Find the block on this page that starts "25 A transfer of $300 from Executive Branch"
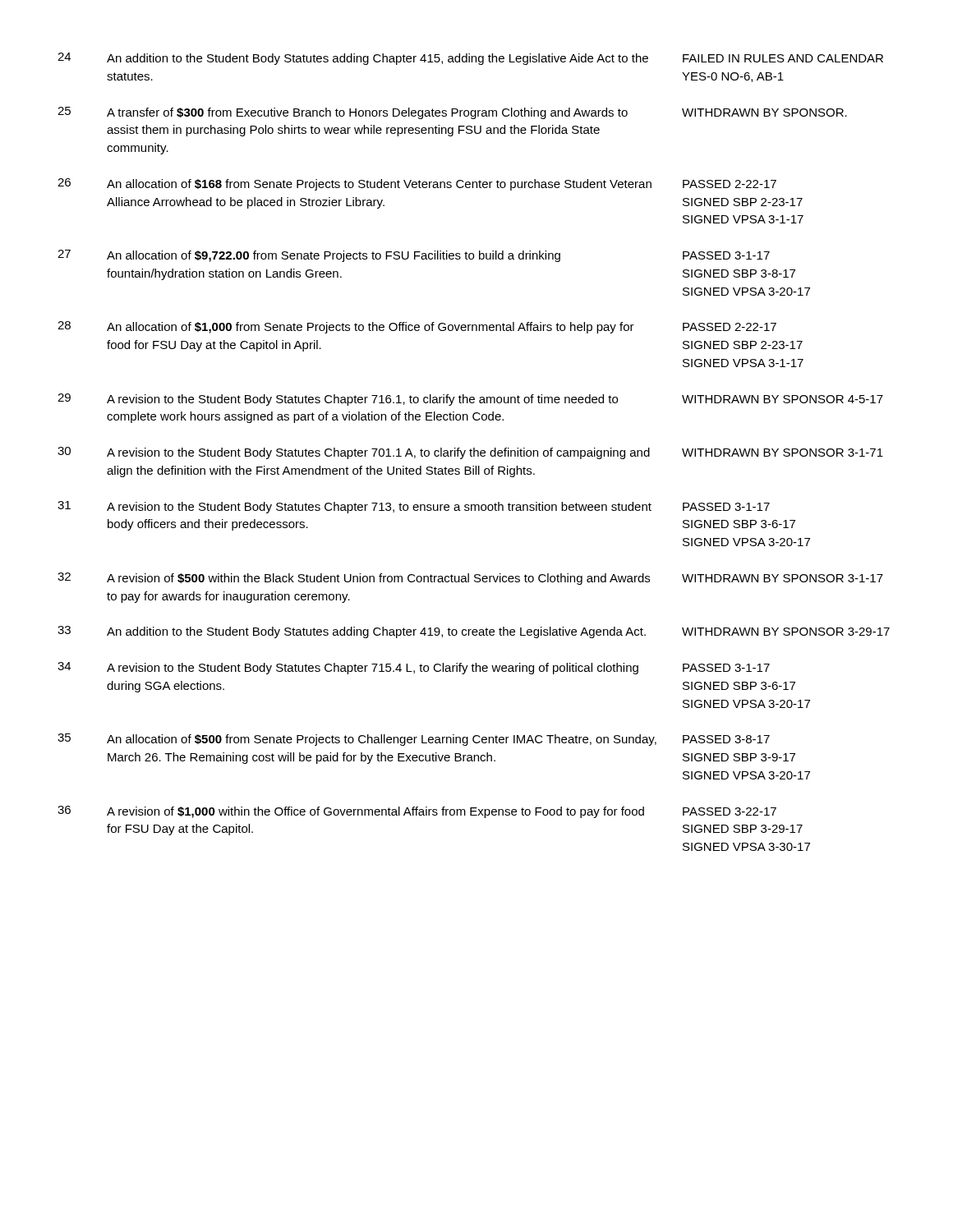This screenshot has height=1232, width=953. click(476, 130)
